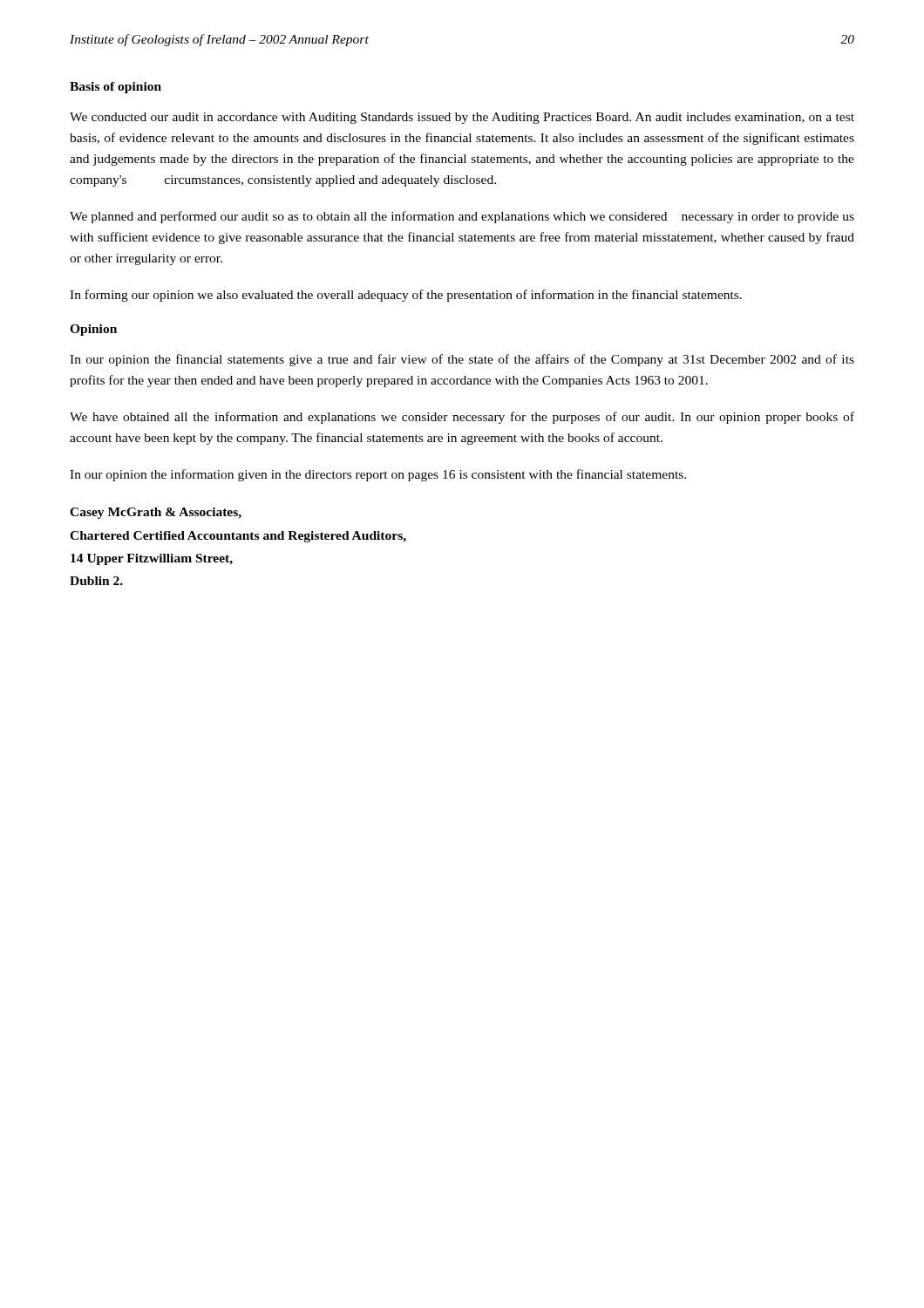Find the block on this page that starts "In forming our opinion we also evaluated"

tap(406, 294)
